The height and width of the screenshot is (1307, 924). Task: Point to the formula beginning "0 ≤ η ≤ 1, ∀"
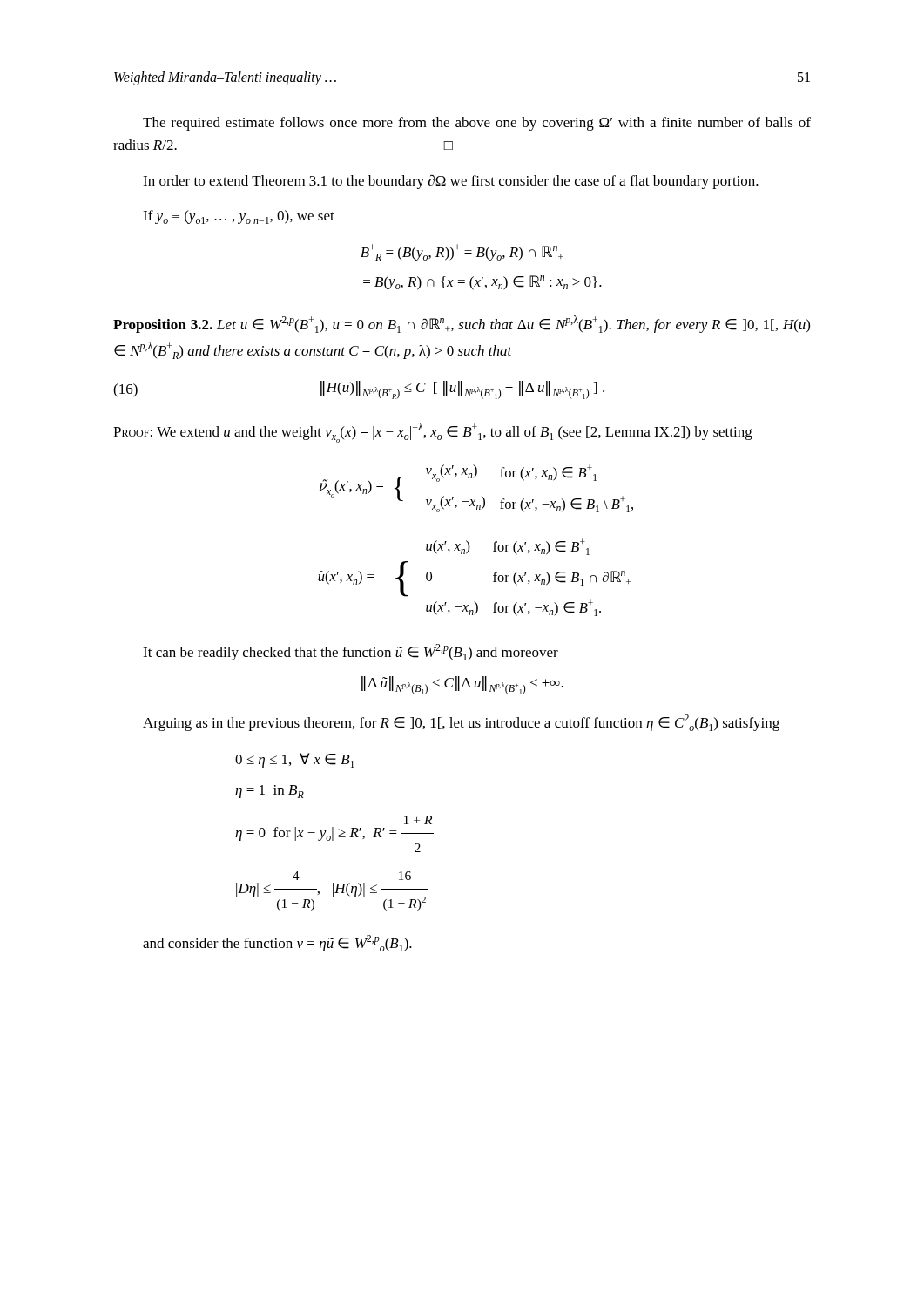(335, 834)
